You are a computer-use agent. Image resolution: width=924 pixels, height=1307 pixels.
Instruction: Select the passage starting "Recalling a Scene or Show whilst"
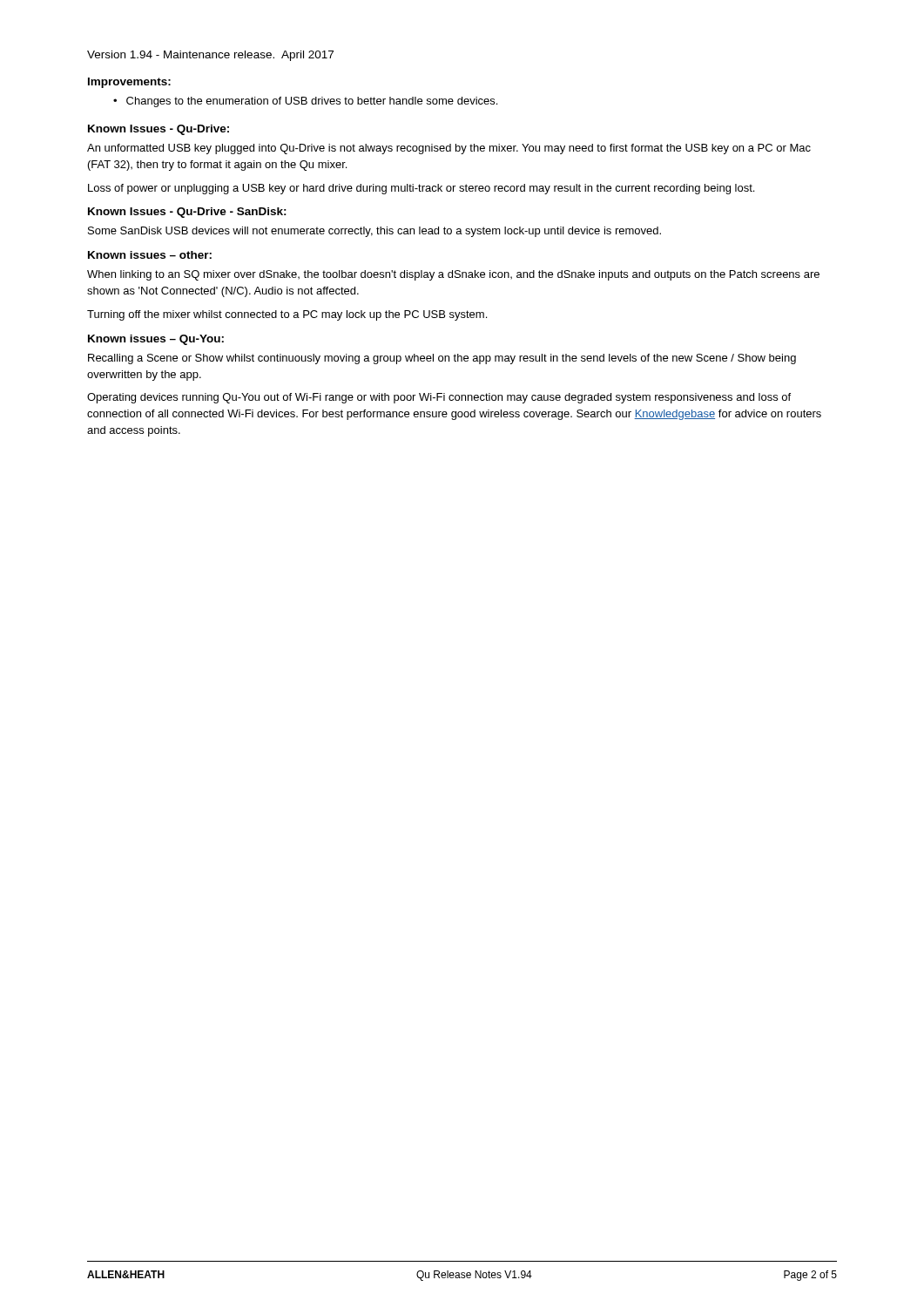point(442,366)
